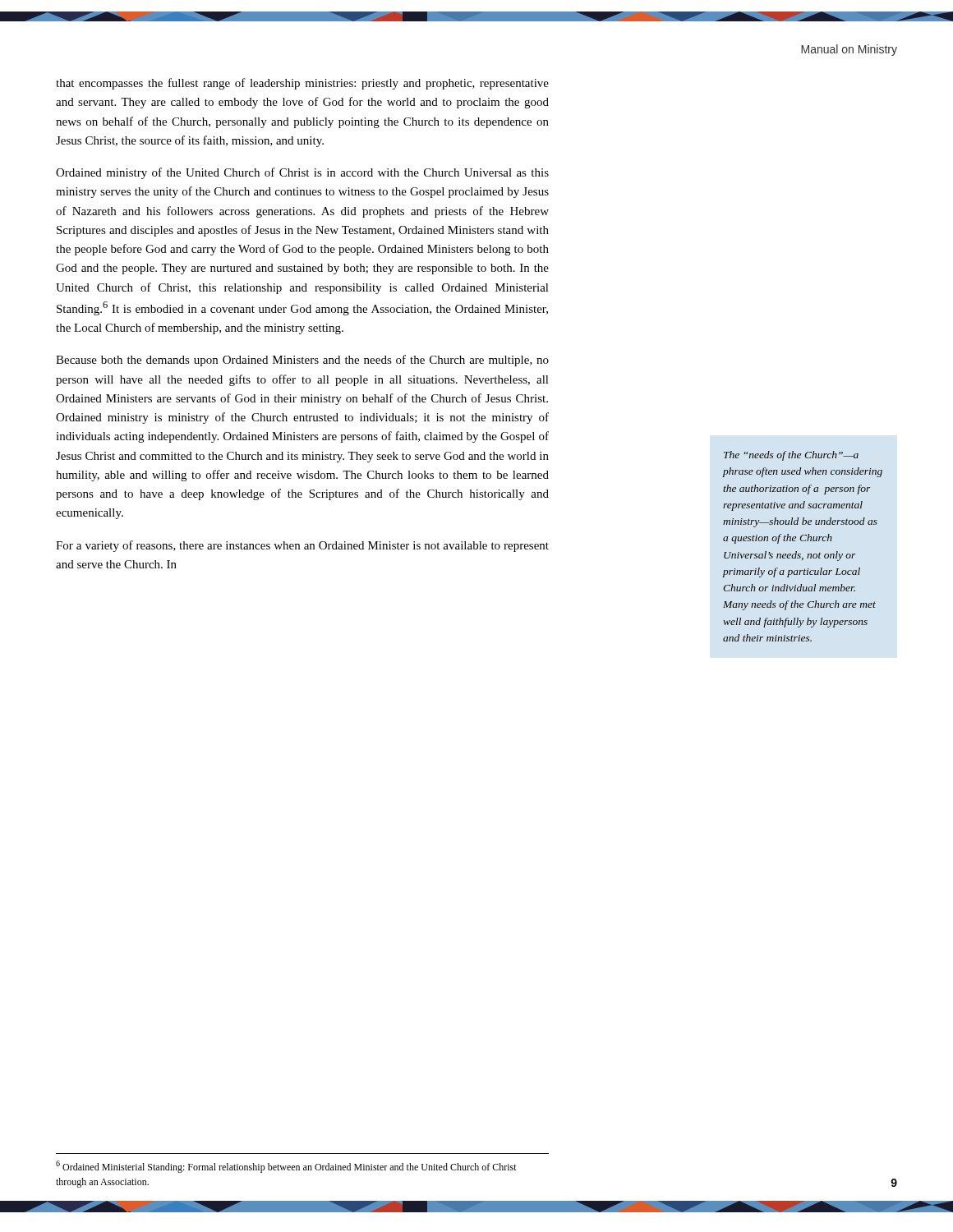Find the region starting "Ordained ministry of"

click(x=302, y=251)
